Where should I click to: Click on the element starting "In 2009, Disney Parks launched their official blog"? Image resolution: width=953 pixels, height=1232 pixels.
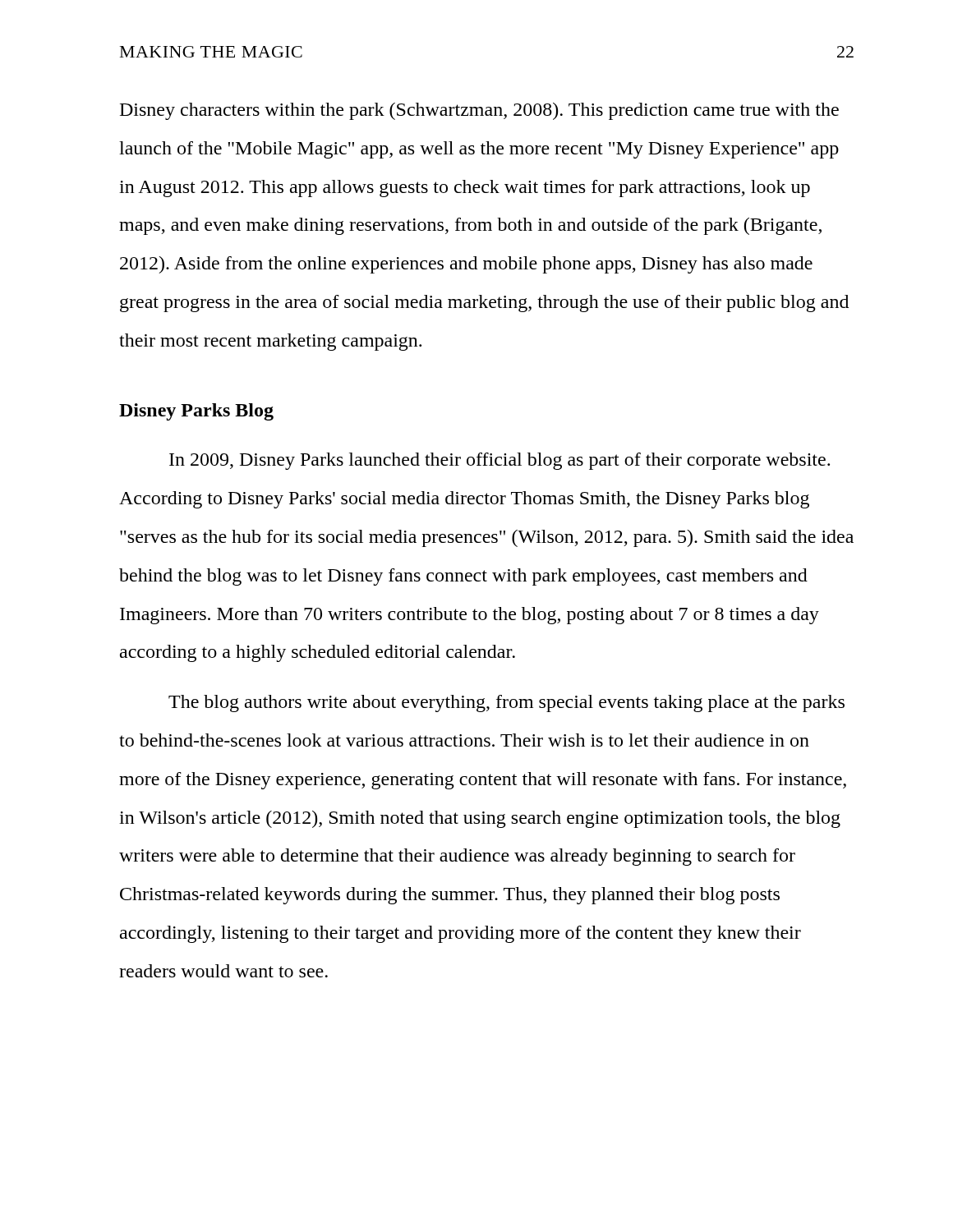click(500, 461)
